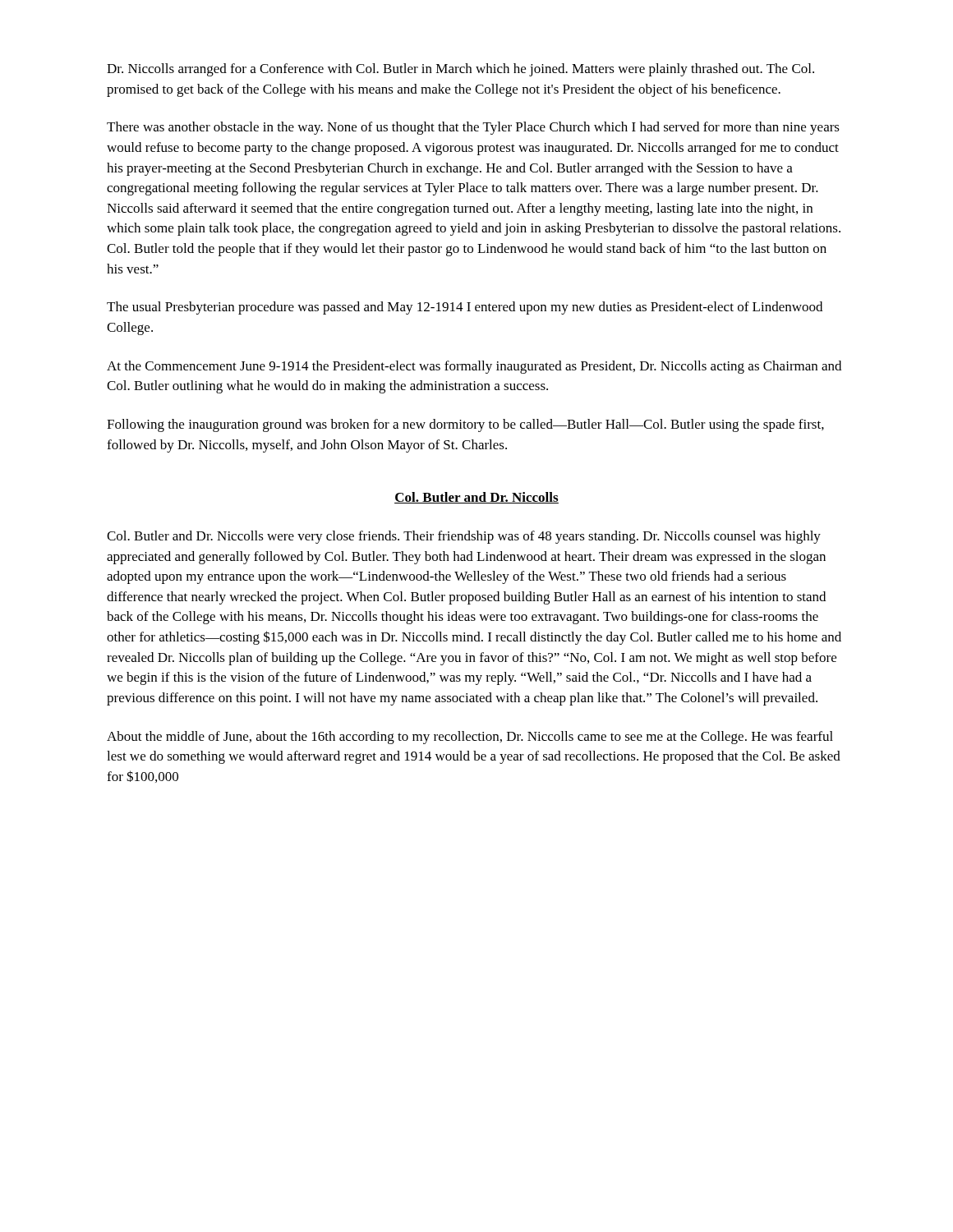Point to the block beginning "The usual Presbyterian procedure was"

pyautogui.click(x=465, y=317)
